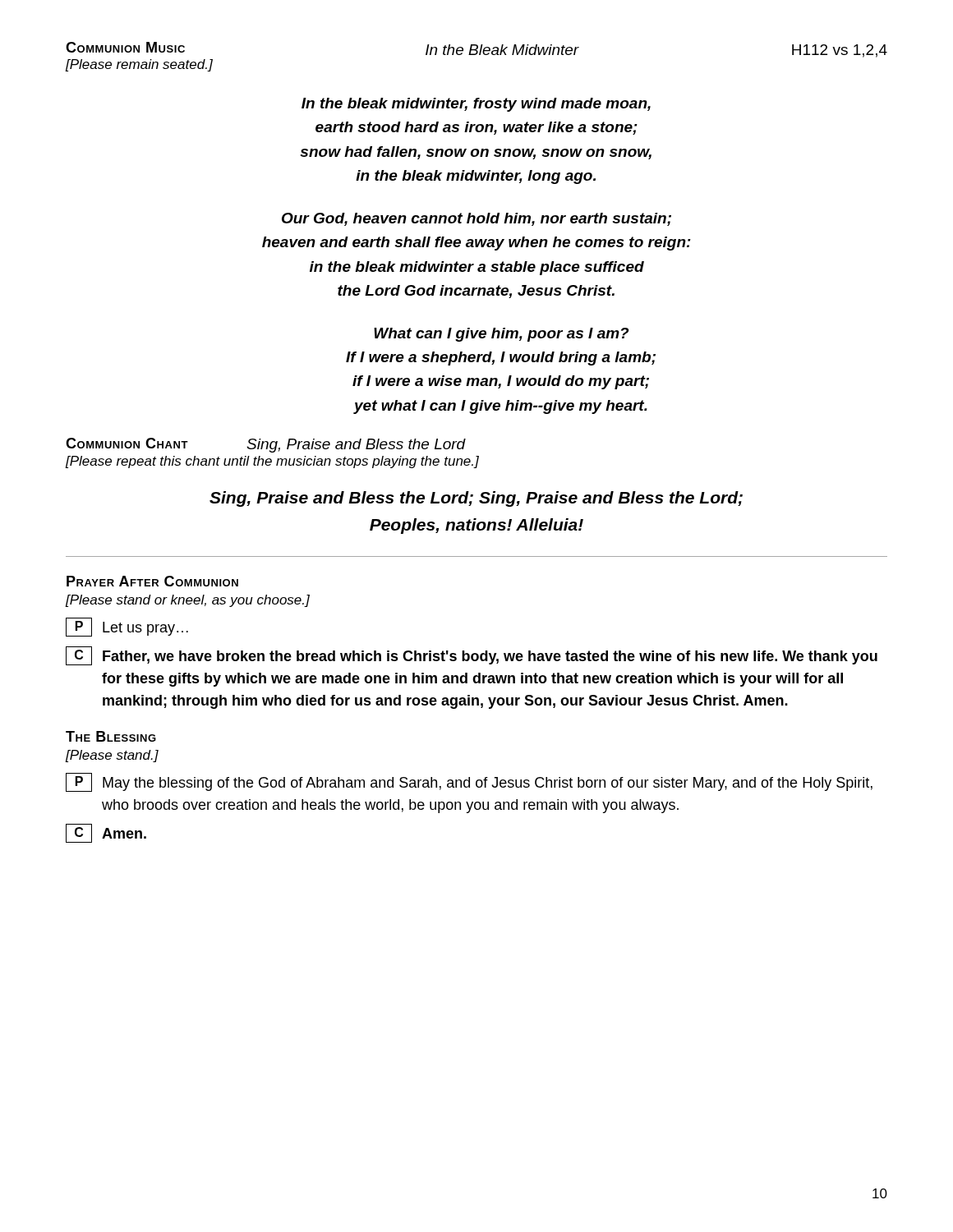Image resolution: width=953 pixels, height=1232 pixels.
Task: Select the list item that reads "C Father, we have broken"
Action: (476, 679)
